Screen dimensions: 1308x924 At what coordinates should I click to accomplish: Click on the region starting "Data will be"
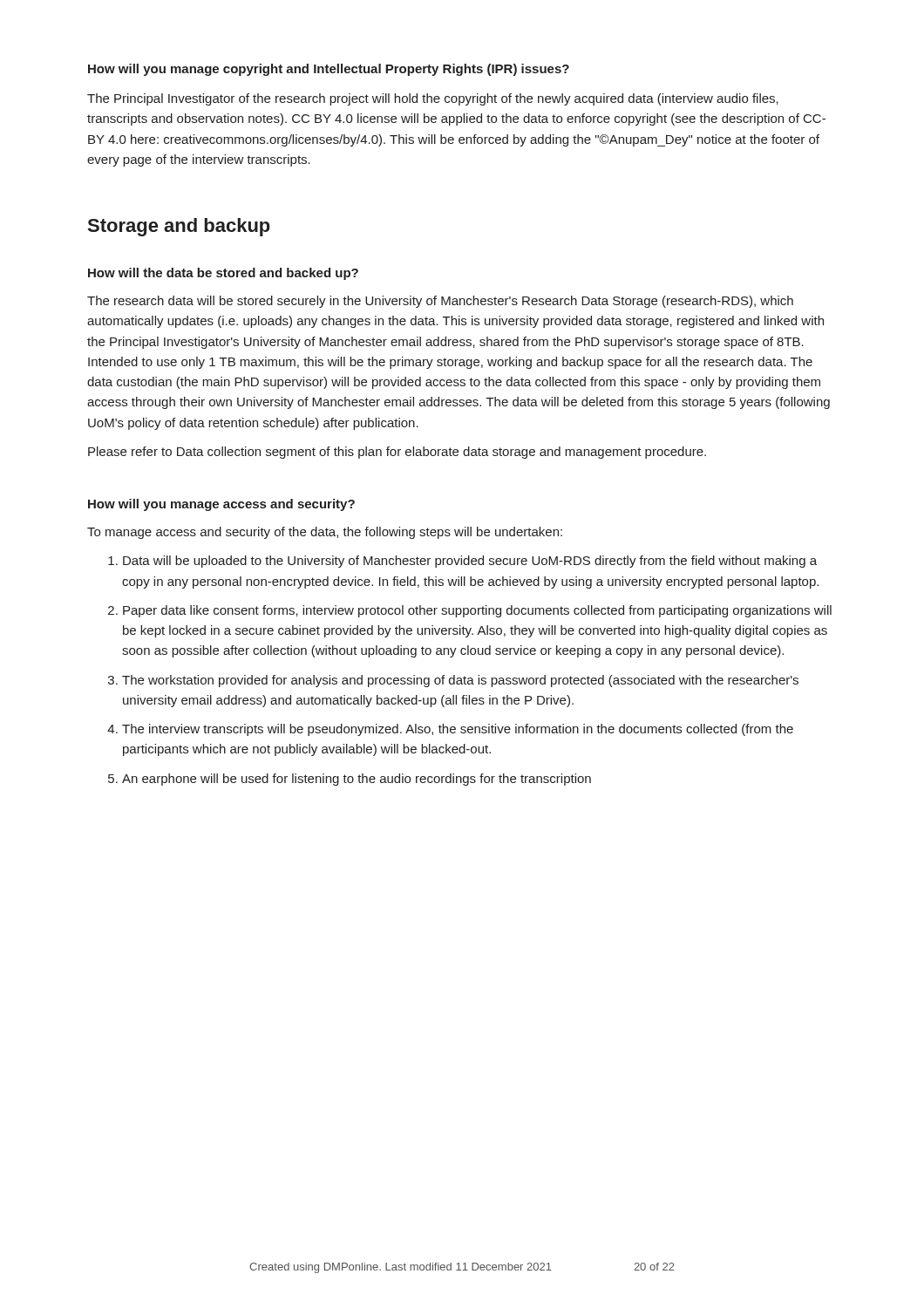(471, 571)
